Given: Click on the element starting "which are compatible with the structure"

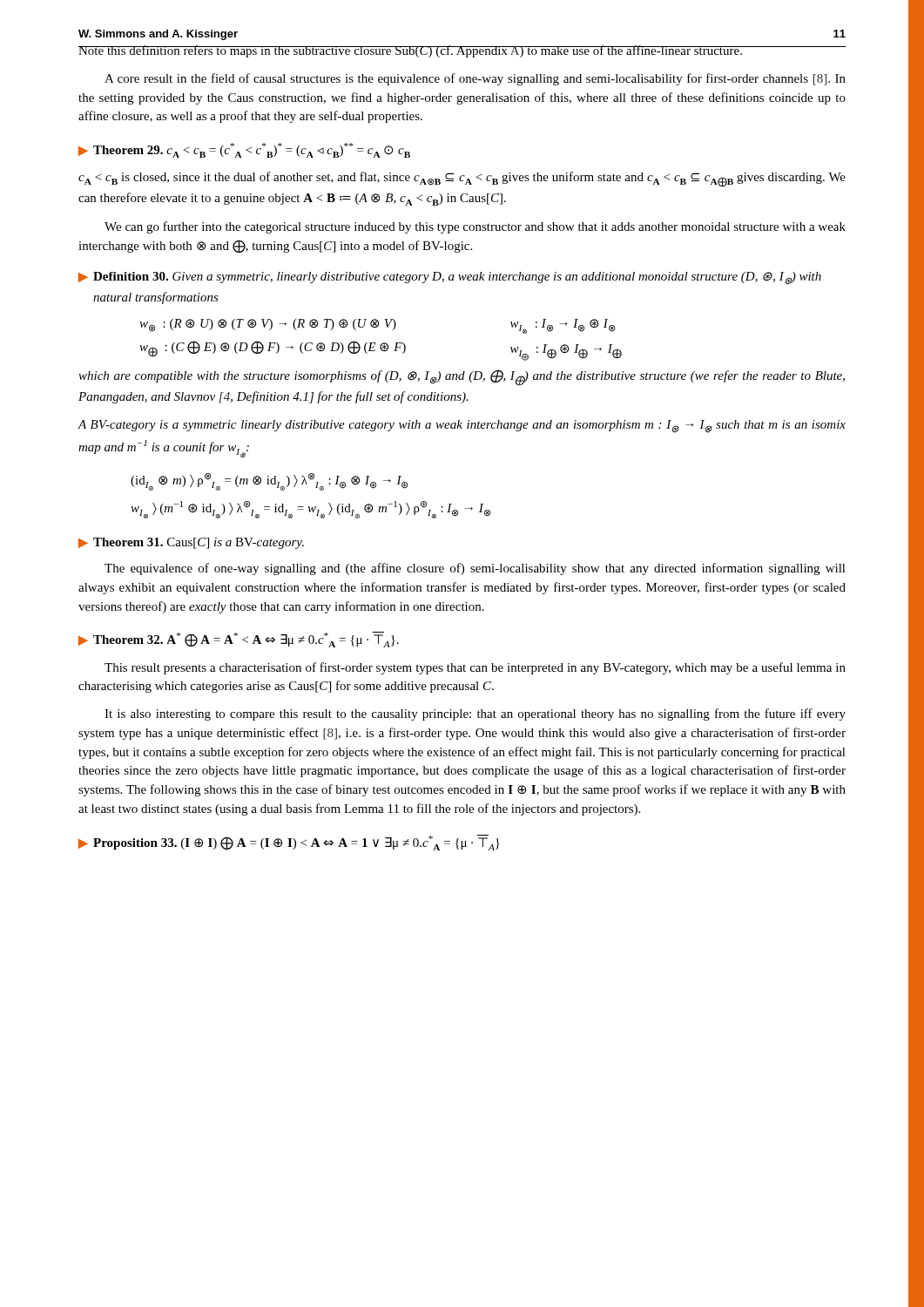Looking at the screenshot, I should 462,387.
